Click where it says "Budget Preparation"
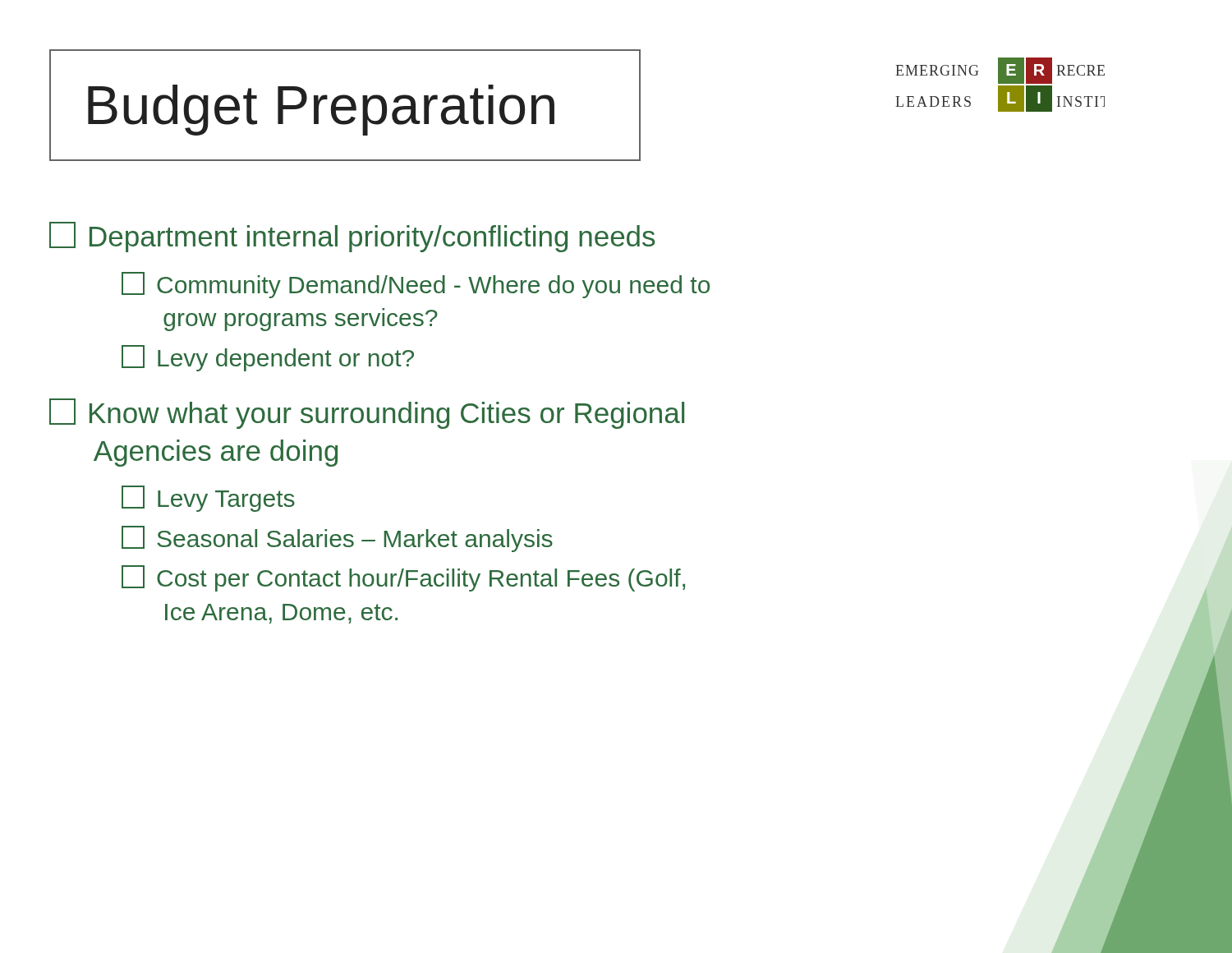The width and height of the screenshot is (1232, 953). click(x=321, y=105)
